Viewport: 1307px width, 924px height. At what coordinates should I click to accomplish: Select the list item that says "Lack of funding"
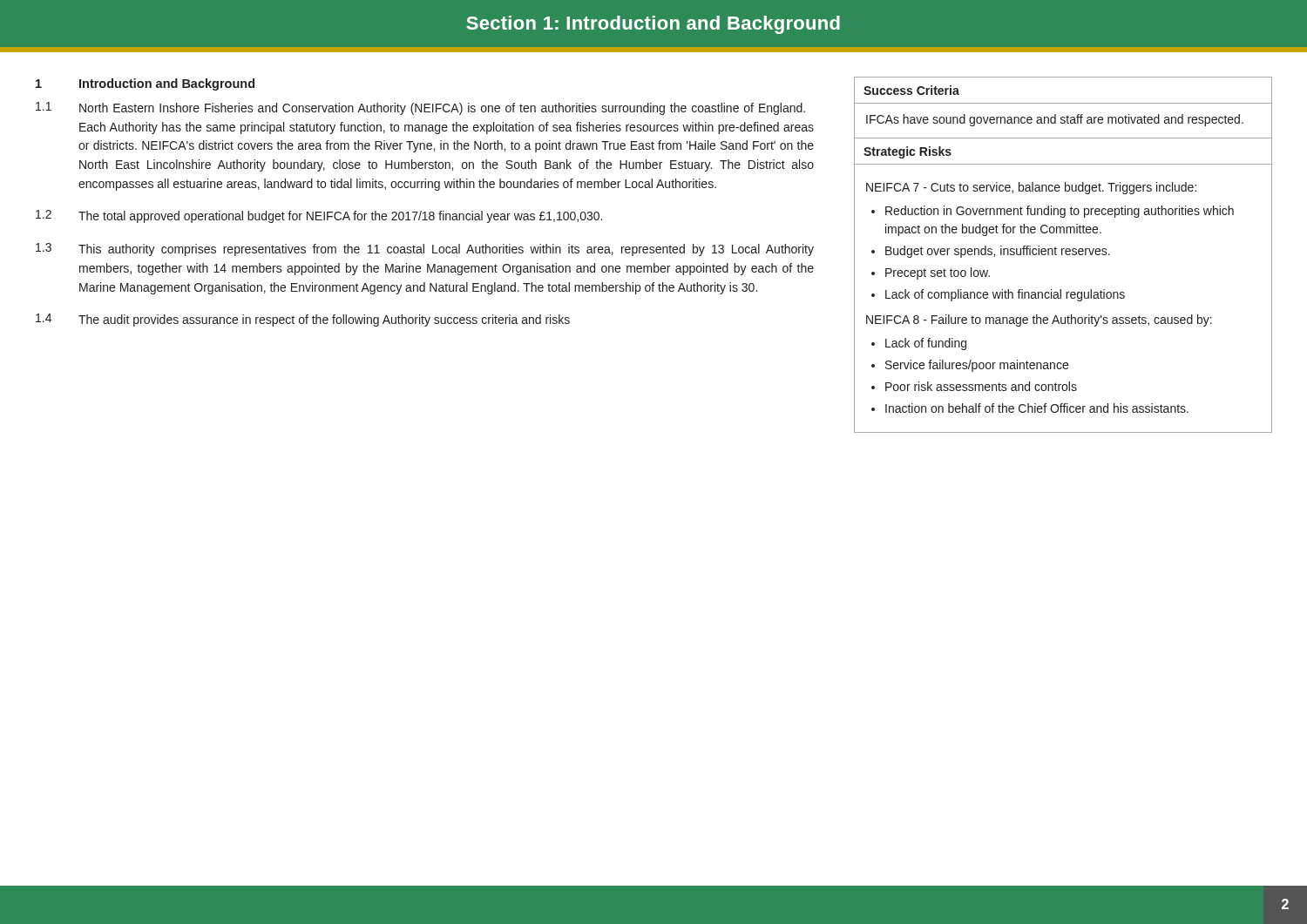(x=926, y=343)
